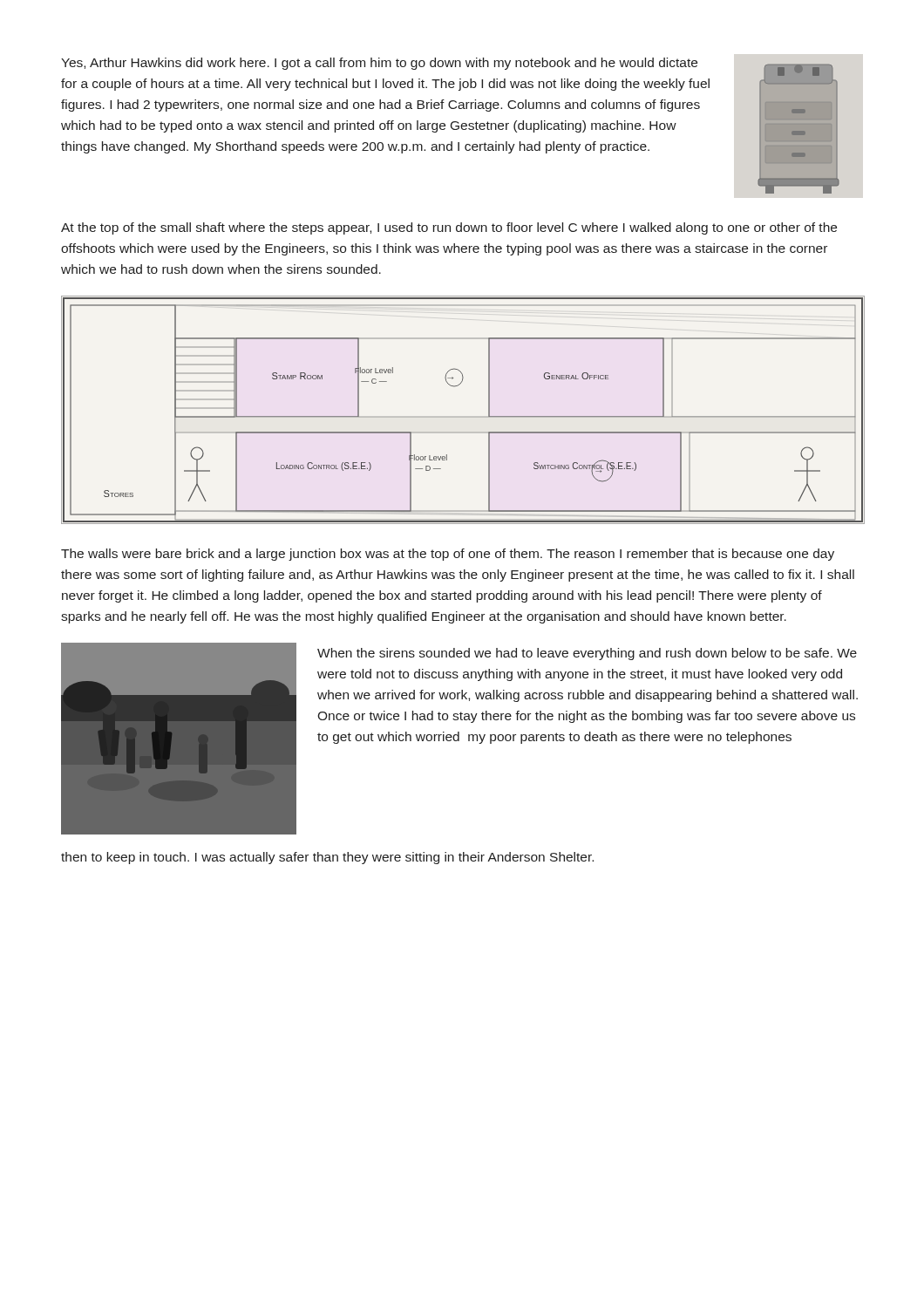Locate the text block that reads "The walls were"

[458, 585]
